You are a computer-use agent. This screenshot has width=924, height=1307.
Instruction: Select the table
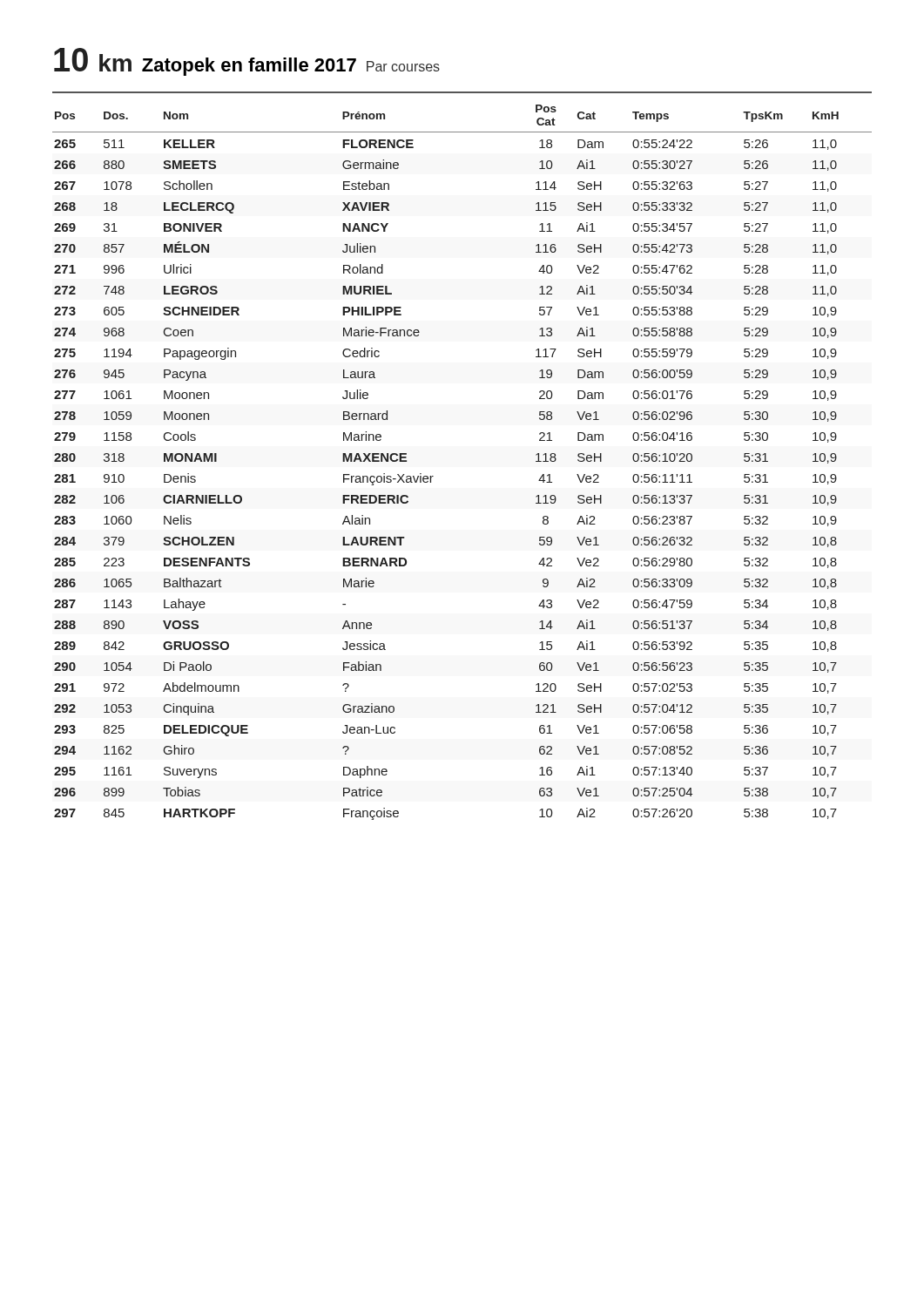tap(462, 460)
